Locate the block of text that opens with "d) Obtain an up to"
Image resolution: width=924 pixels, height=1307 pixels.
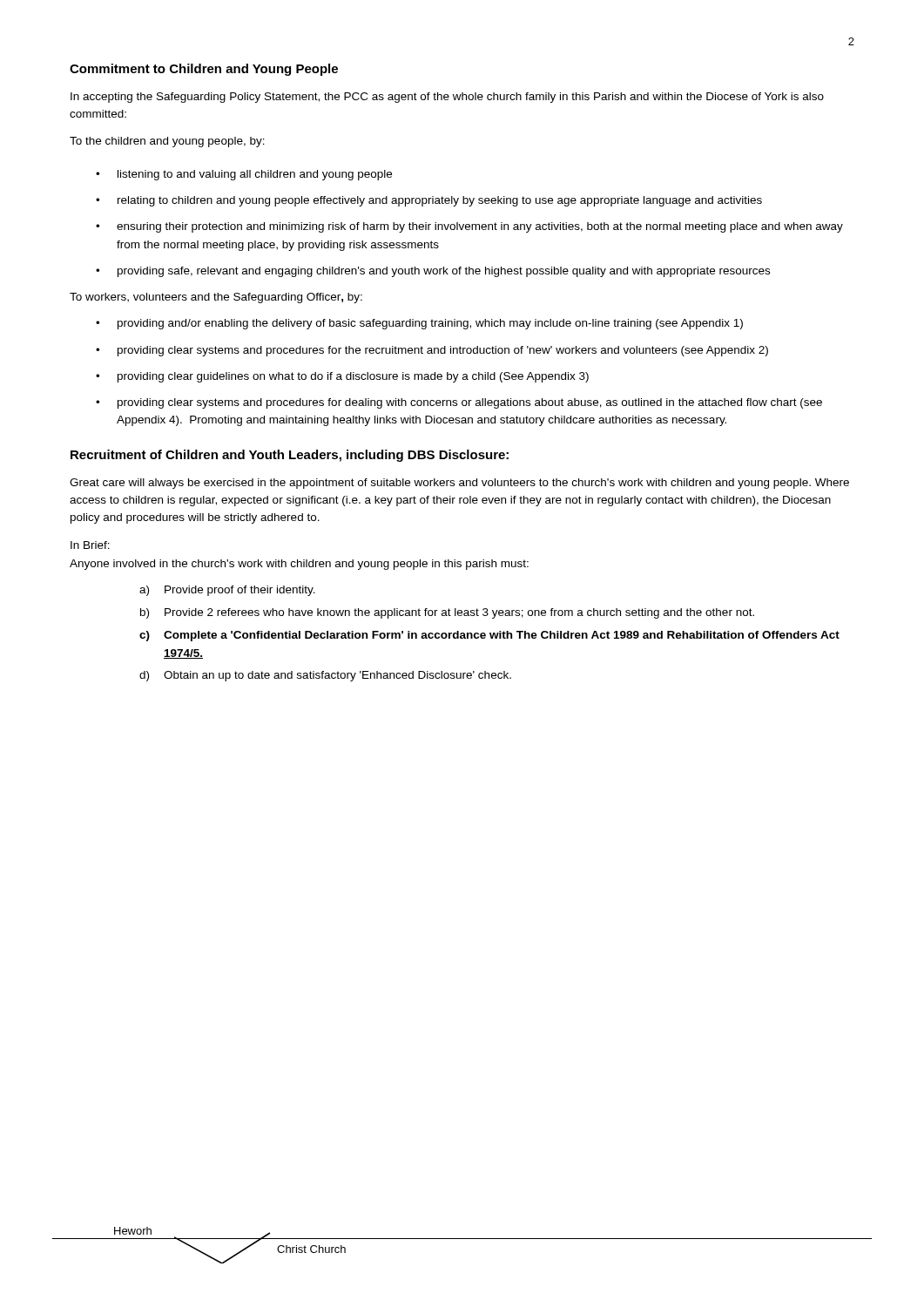326,676
